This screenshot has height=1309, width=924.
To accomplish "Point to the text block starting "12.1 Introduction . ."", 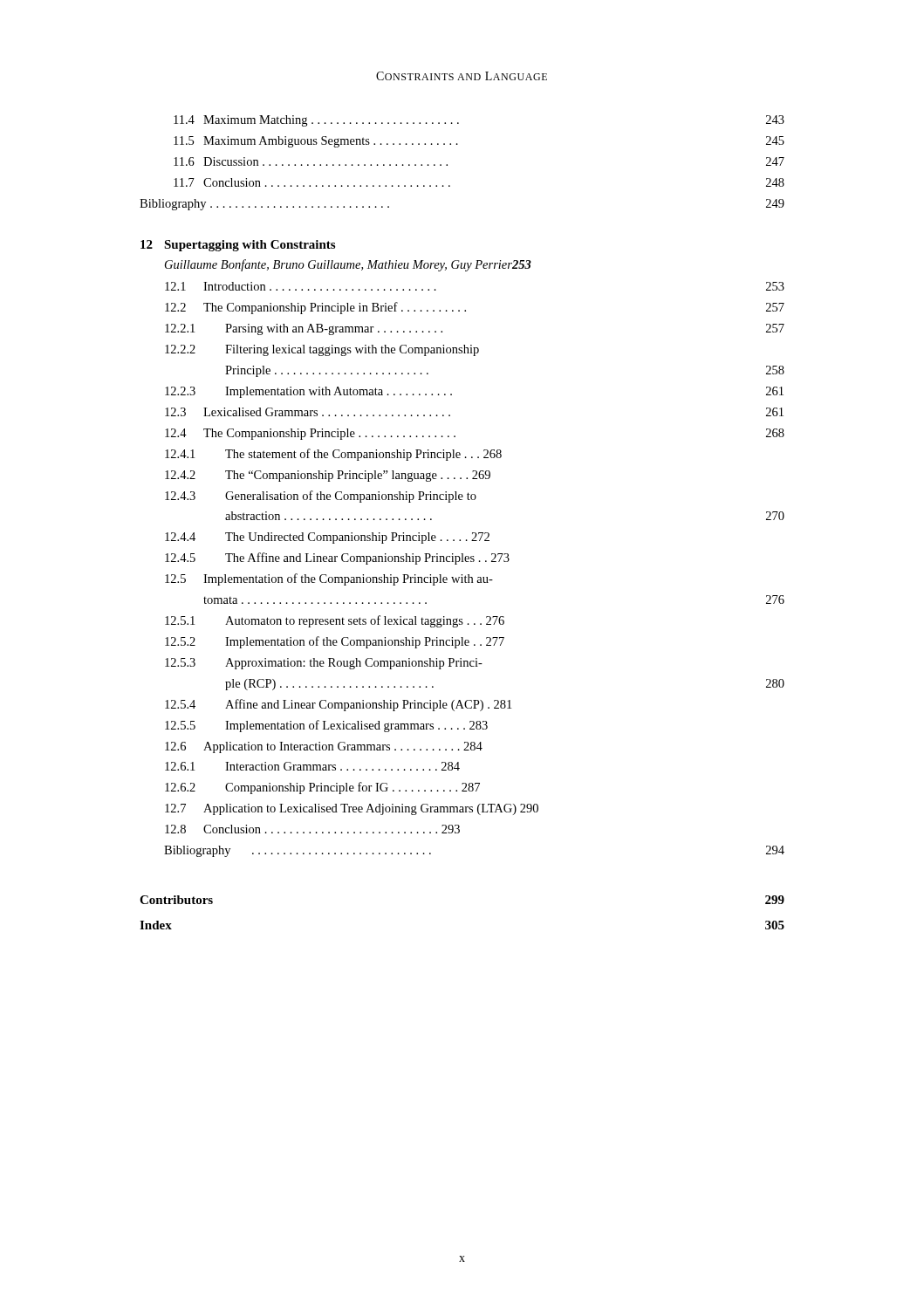I will coord(174,286).
